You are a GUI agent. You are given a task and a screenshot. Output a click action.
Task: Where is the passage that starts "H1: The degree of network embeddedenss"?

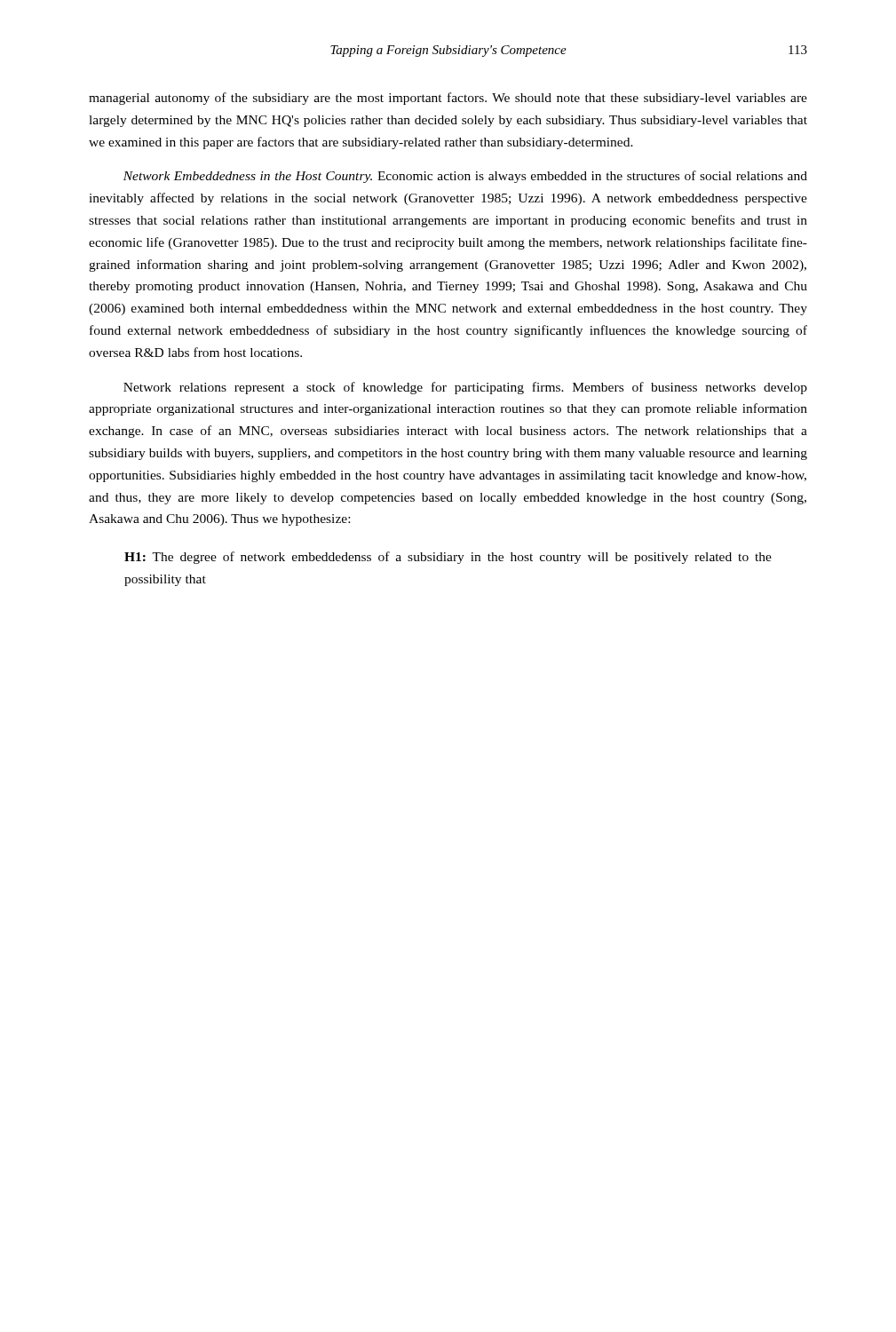[x=448, y=568]
